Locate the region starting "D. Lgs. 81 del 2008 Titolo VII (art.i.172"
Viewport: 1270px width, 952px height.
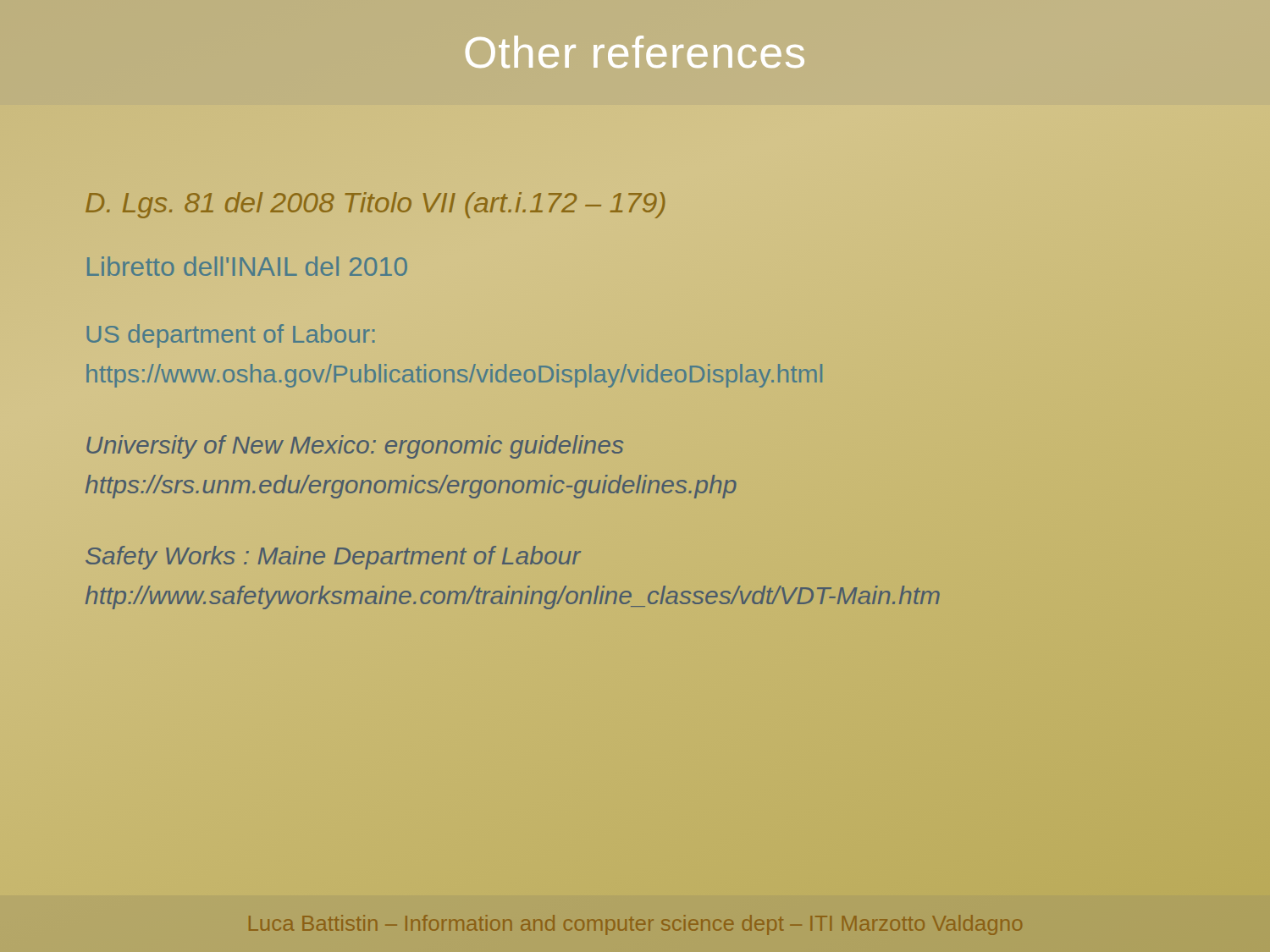tap(376, 202)
